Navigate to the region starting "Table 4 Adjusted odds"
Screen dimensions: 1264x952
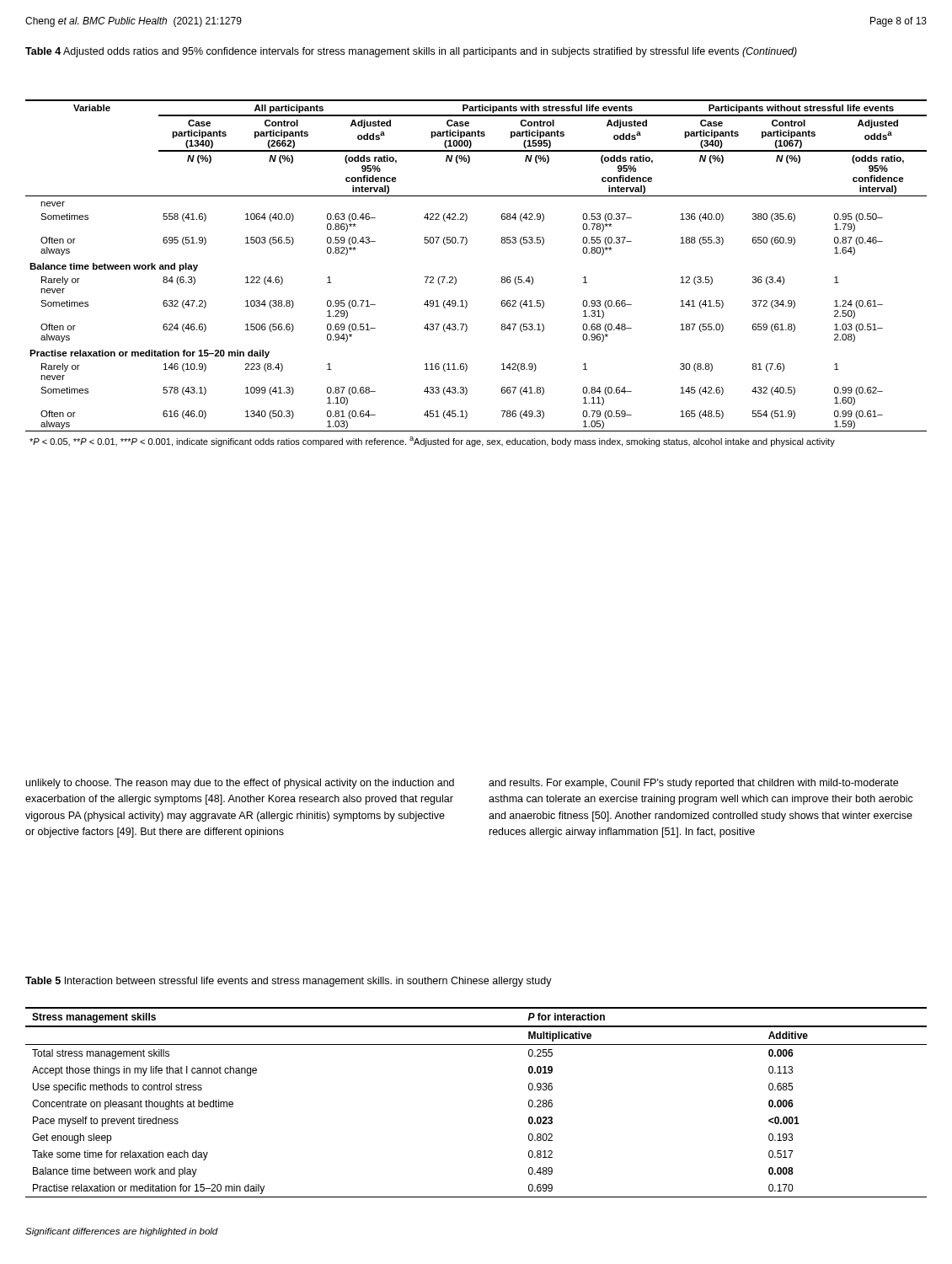coord(411,51)
